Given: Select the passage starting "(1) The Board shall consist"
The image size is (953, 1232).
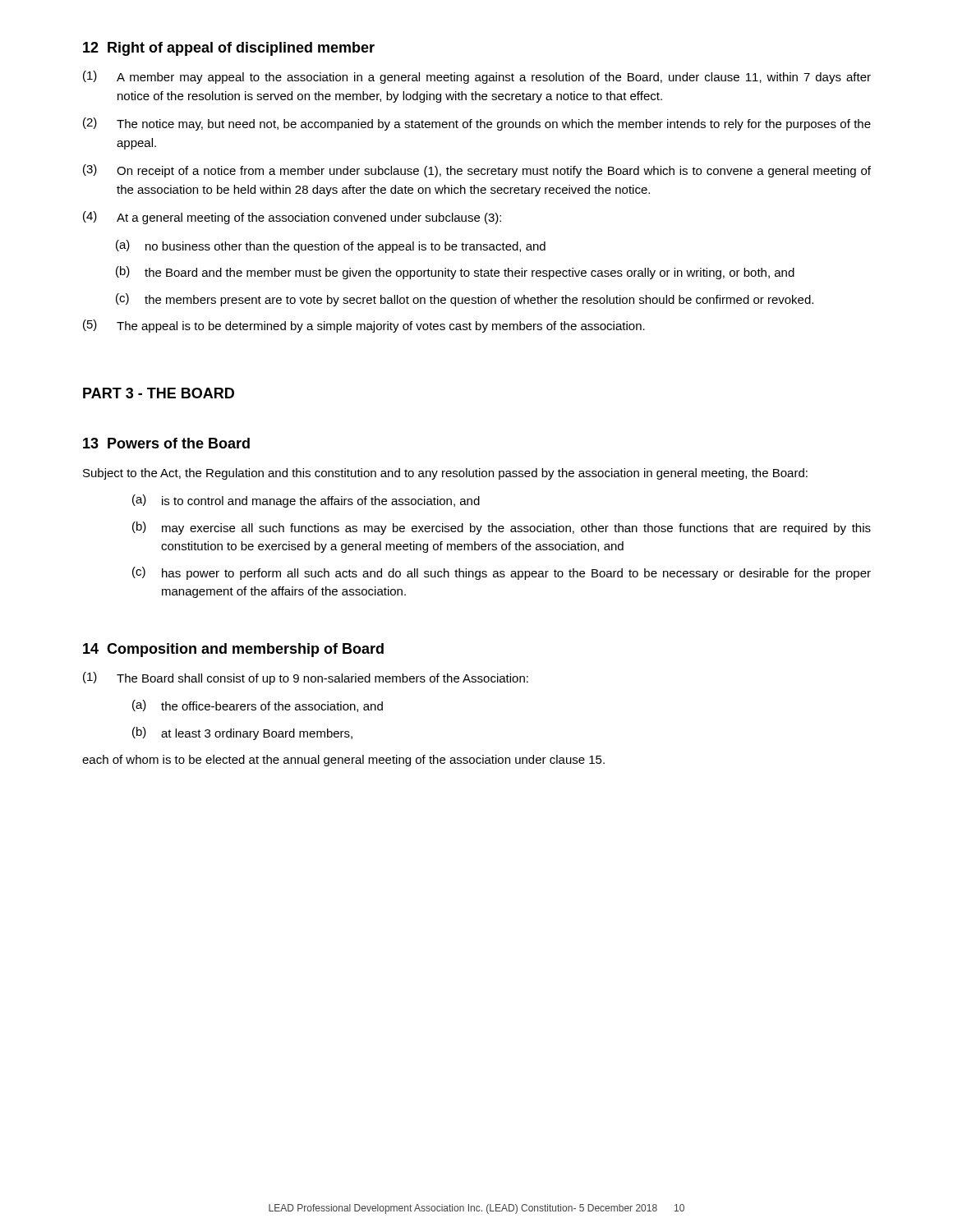Looking at the screenshot, I should [476, 678].
